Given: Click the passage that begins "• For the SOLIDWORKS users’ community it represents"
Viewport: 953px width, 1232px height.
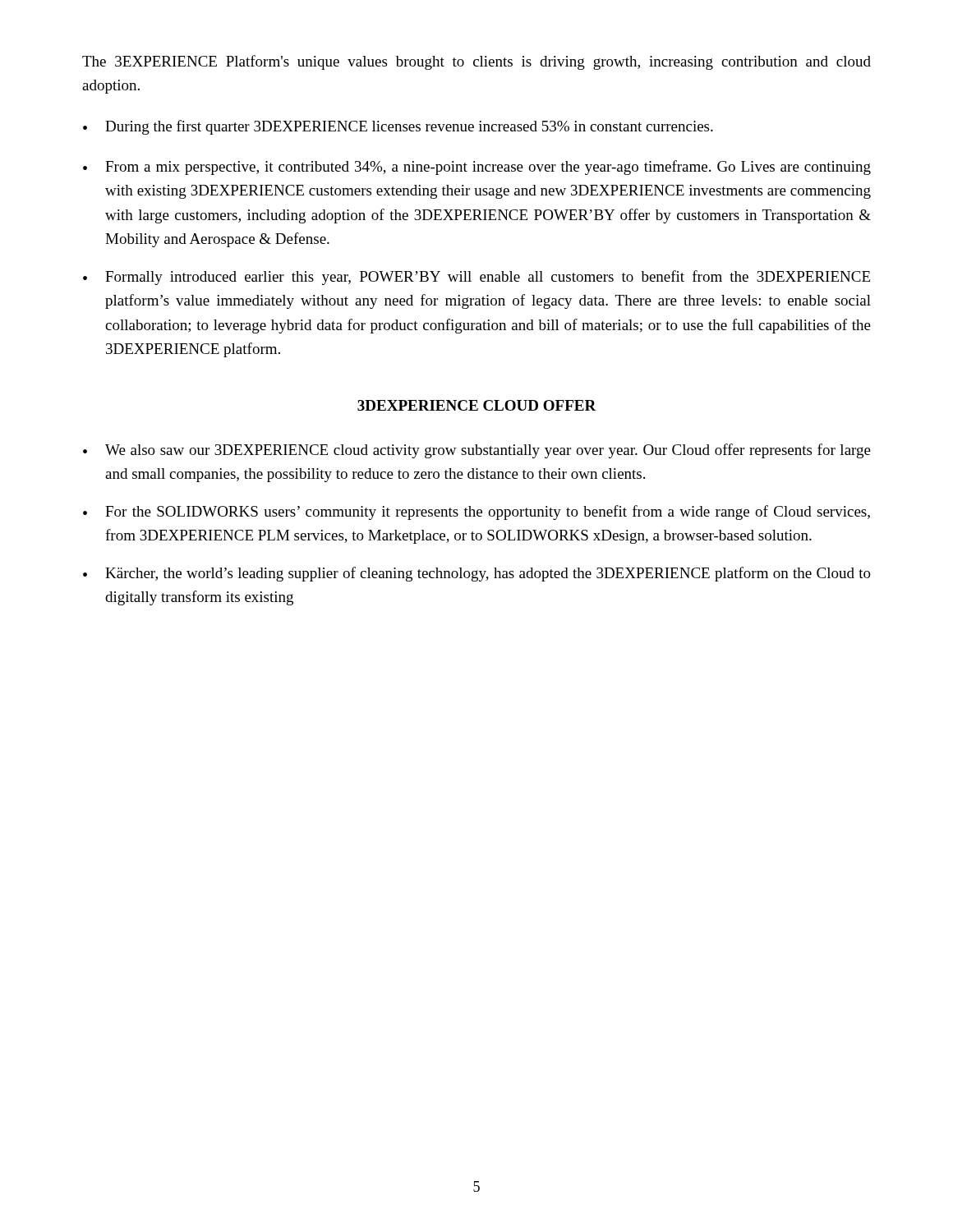Looking at the screenshot, I should tap(476, 523).
